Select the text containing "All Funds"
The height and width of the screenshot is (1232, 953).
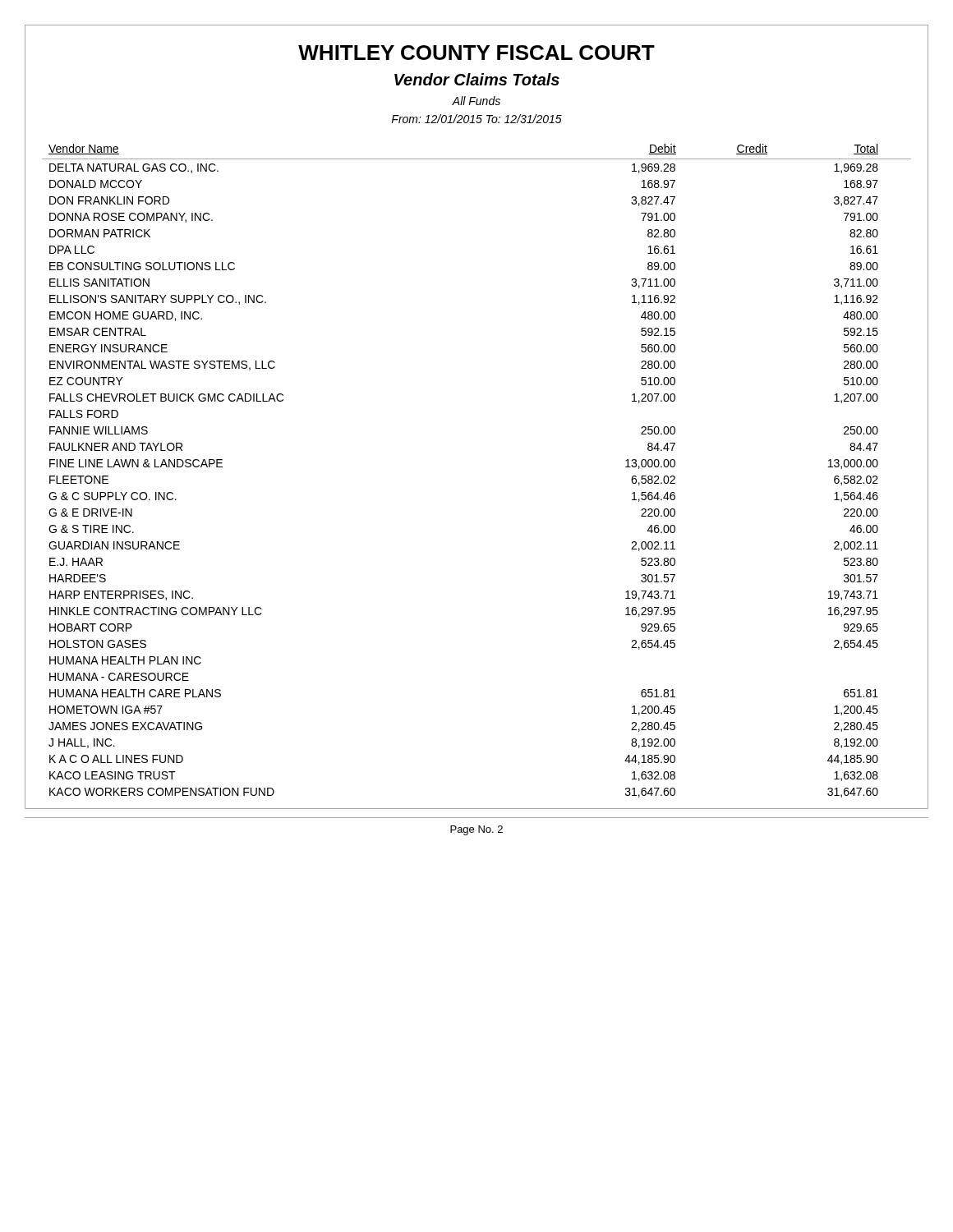point(476,101)
